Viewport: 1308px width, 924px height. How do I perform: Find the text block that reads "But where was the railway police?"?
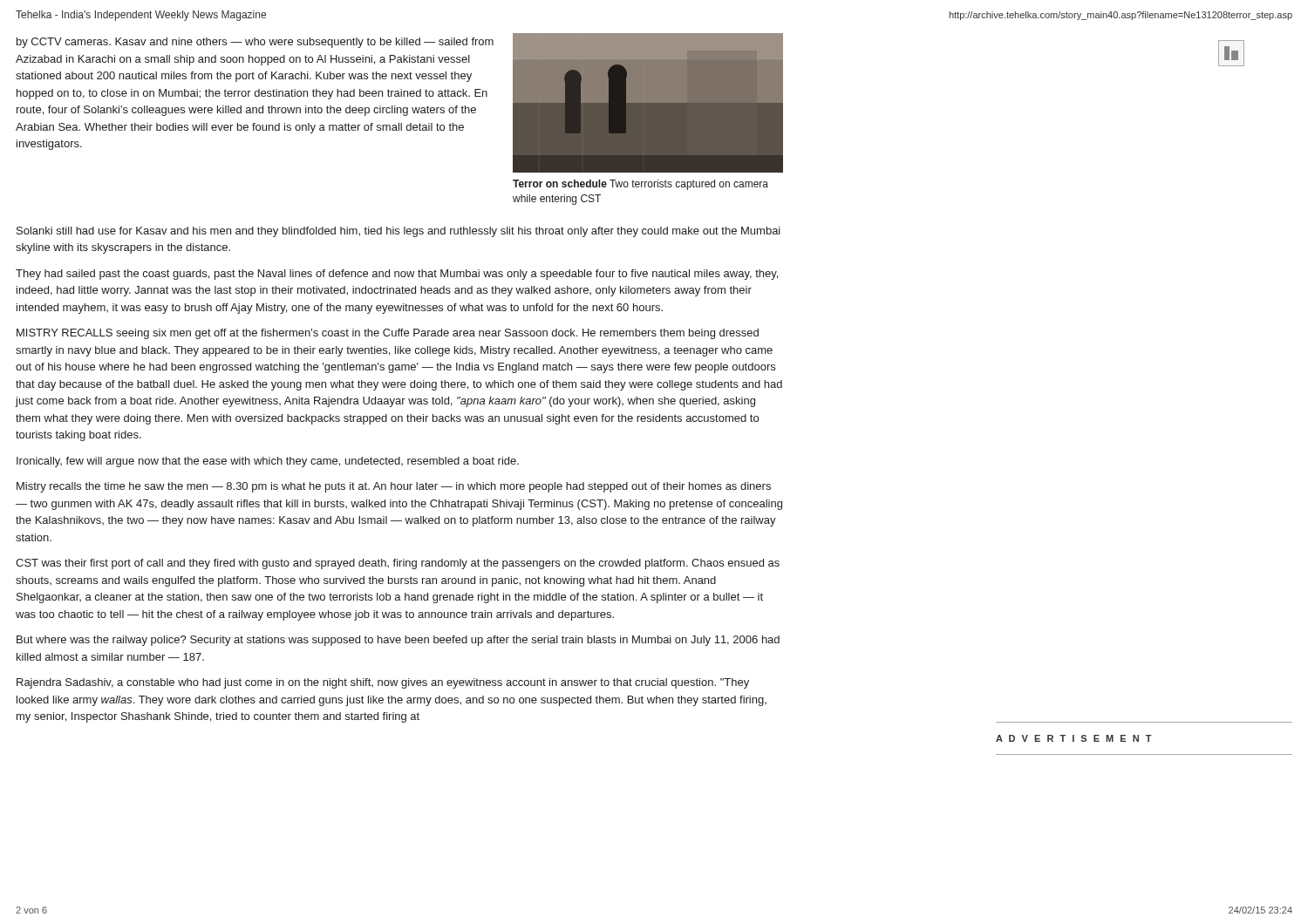(x=398, y=648)
